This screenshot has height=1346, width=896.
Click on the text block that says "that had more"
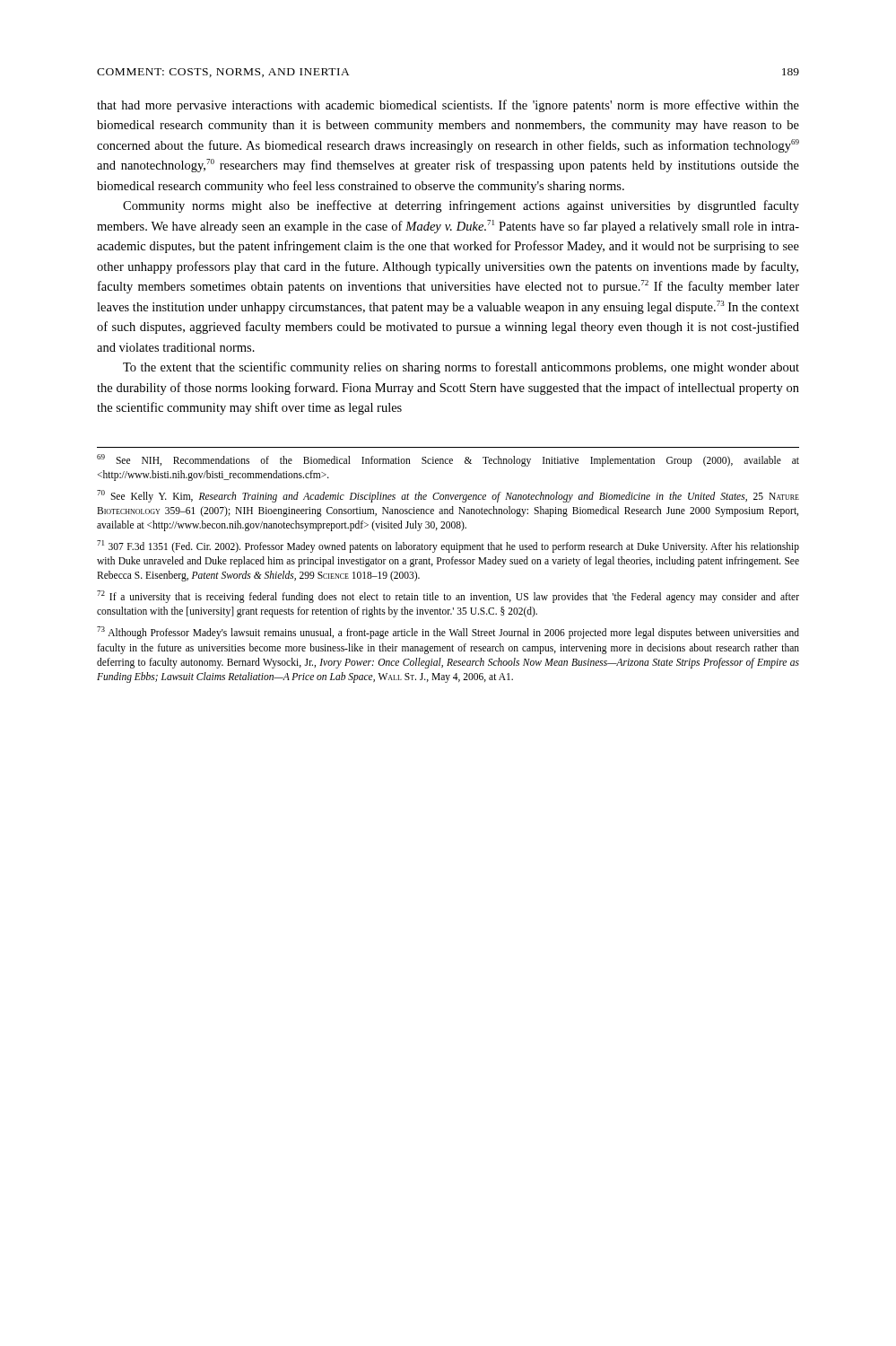point(448,146)
